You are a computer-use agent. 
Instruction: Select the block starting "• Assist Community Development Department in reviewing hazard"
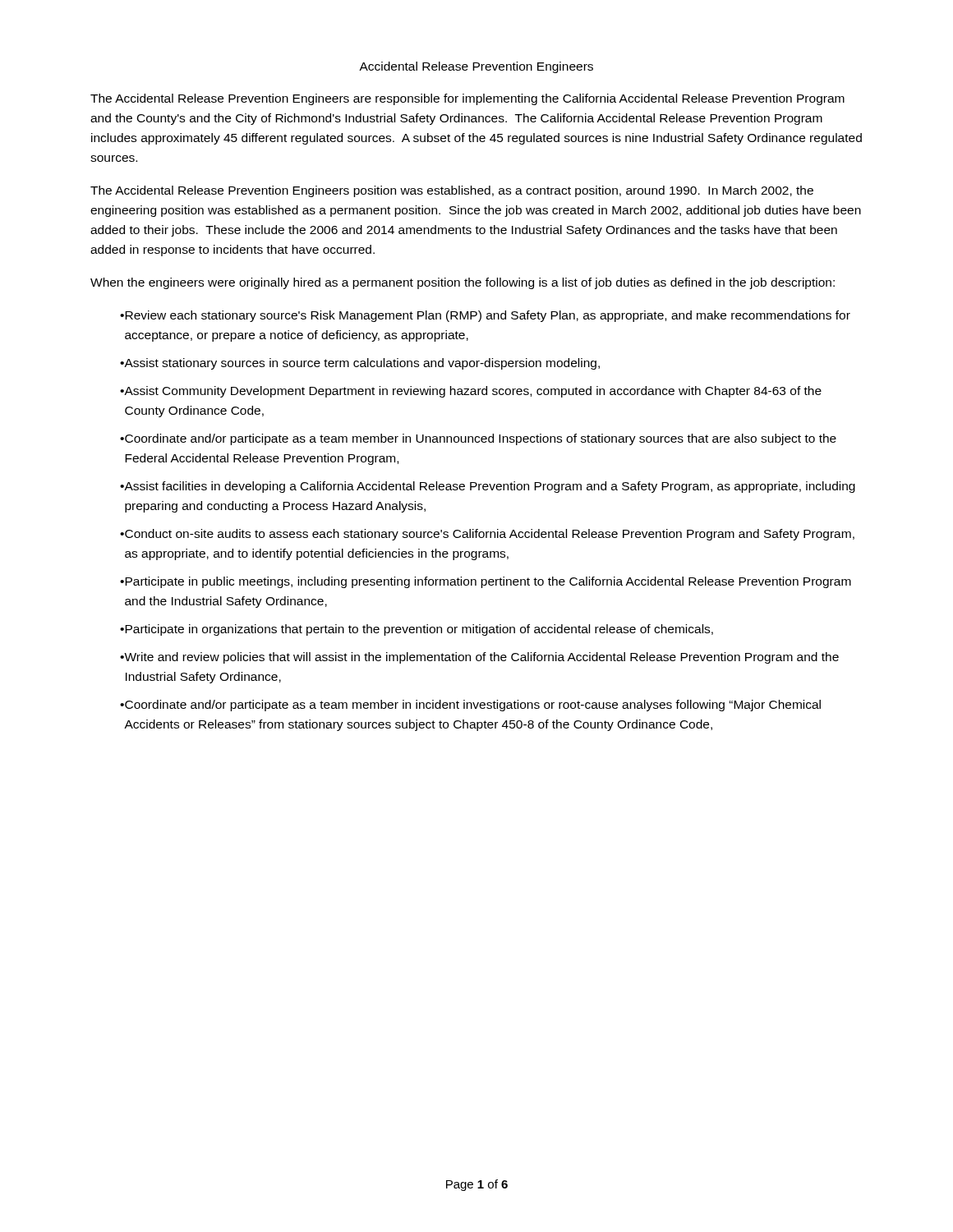click(x=476, y=401)
